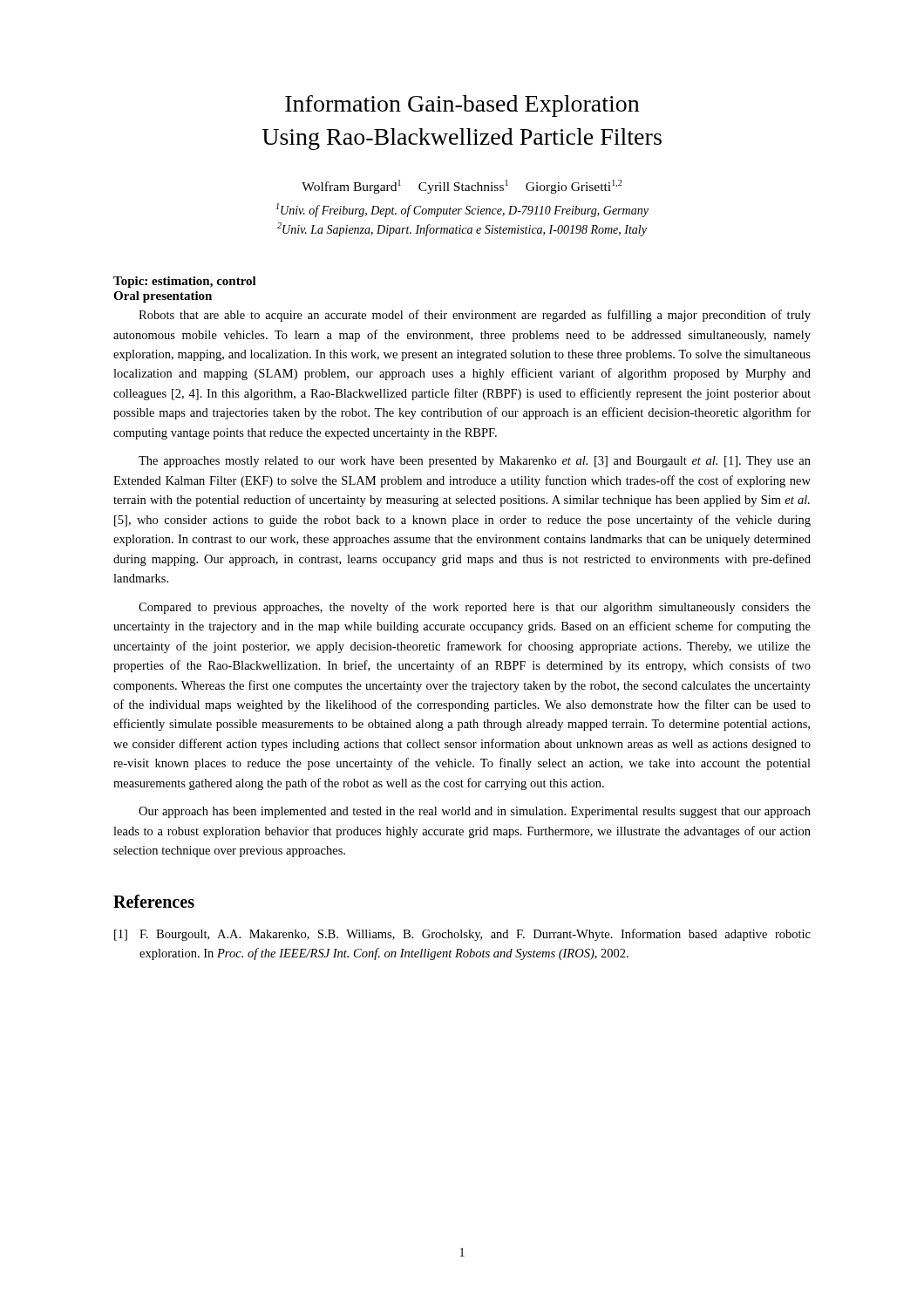Find the title with the text "Information Gain-based ExplorationUsing"
924x1308 pixels.
click(462, 120)
